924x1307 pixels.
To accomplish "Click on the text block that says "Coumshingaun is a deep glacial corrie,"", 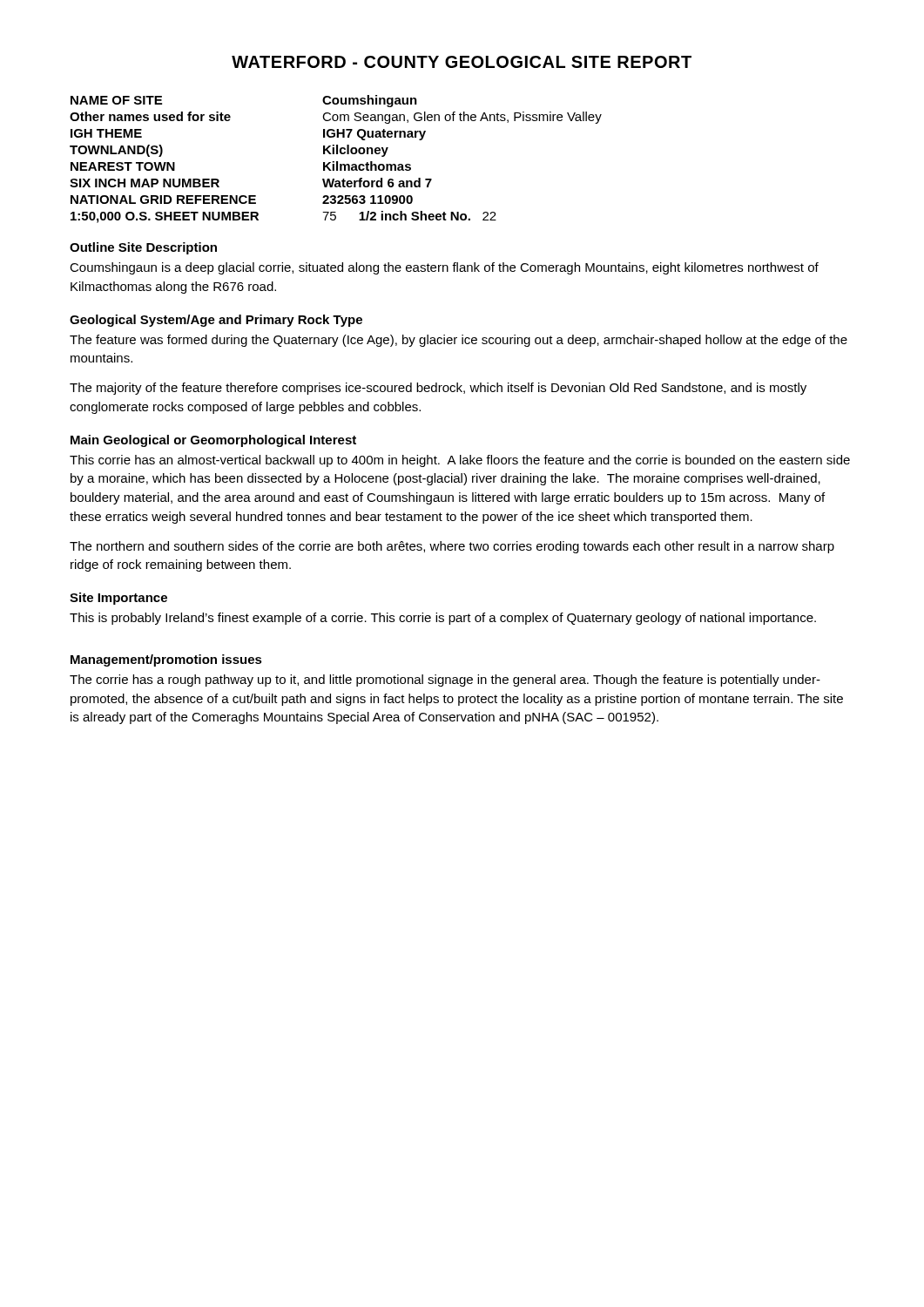I will pyautogui.click(x=444, y=277).
